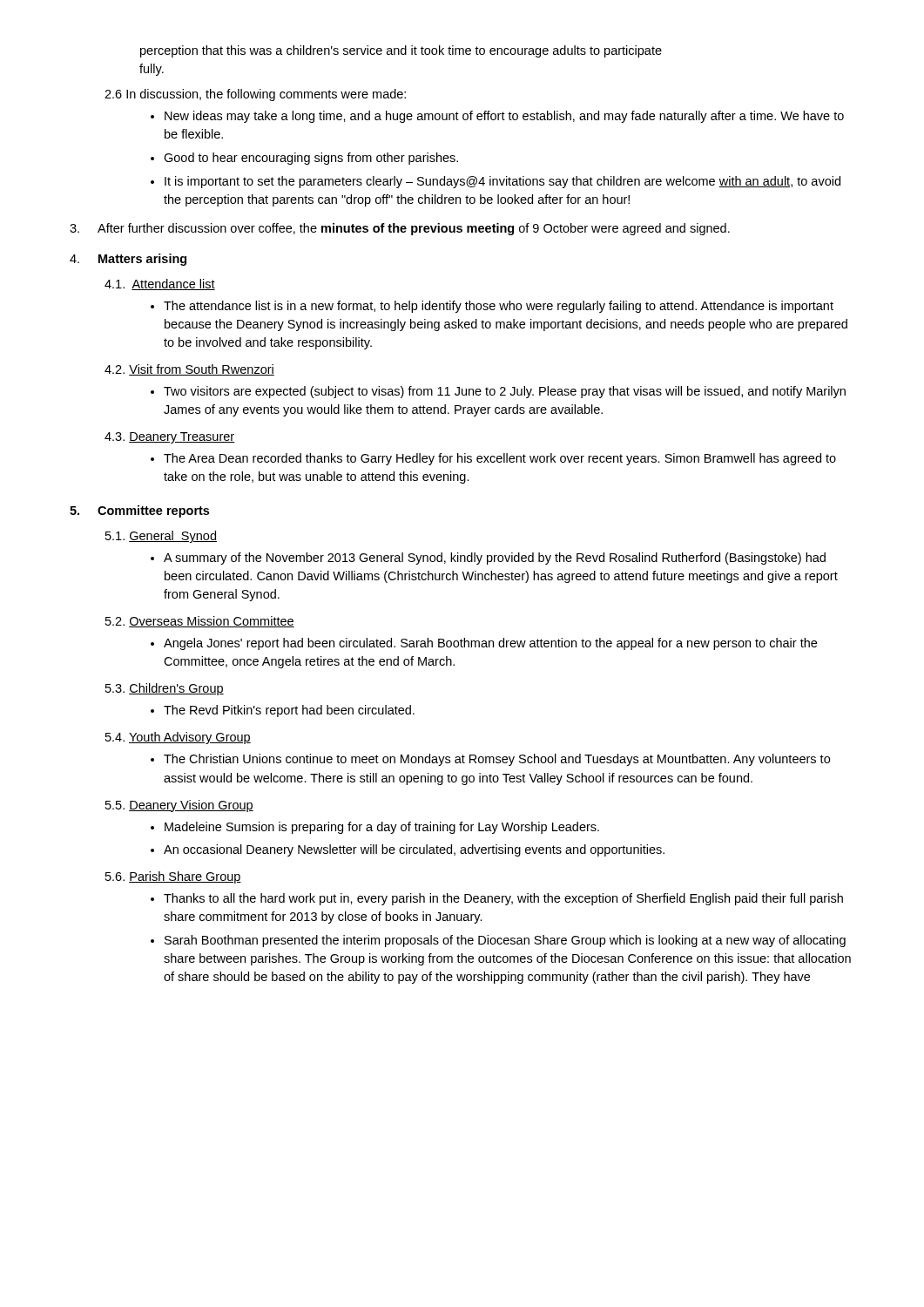The width and height of the screenshot is (924, 1307).
Task: Locate the block of text that opens with "The Revd Pitkin's report"
Action: [x=290, y=711]
